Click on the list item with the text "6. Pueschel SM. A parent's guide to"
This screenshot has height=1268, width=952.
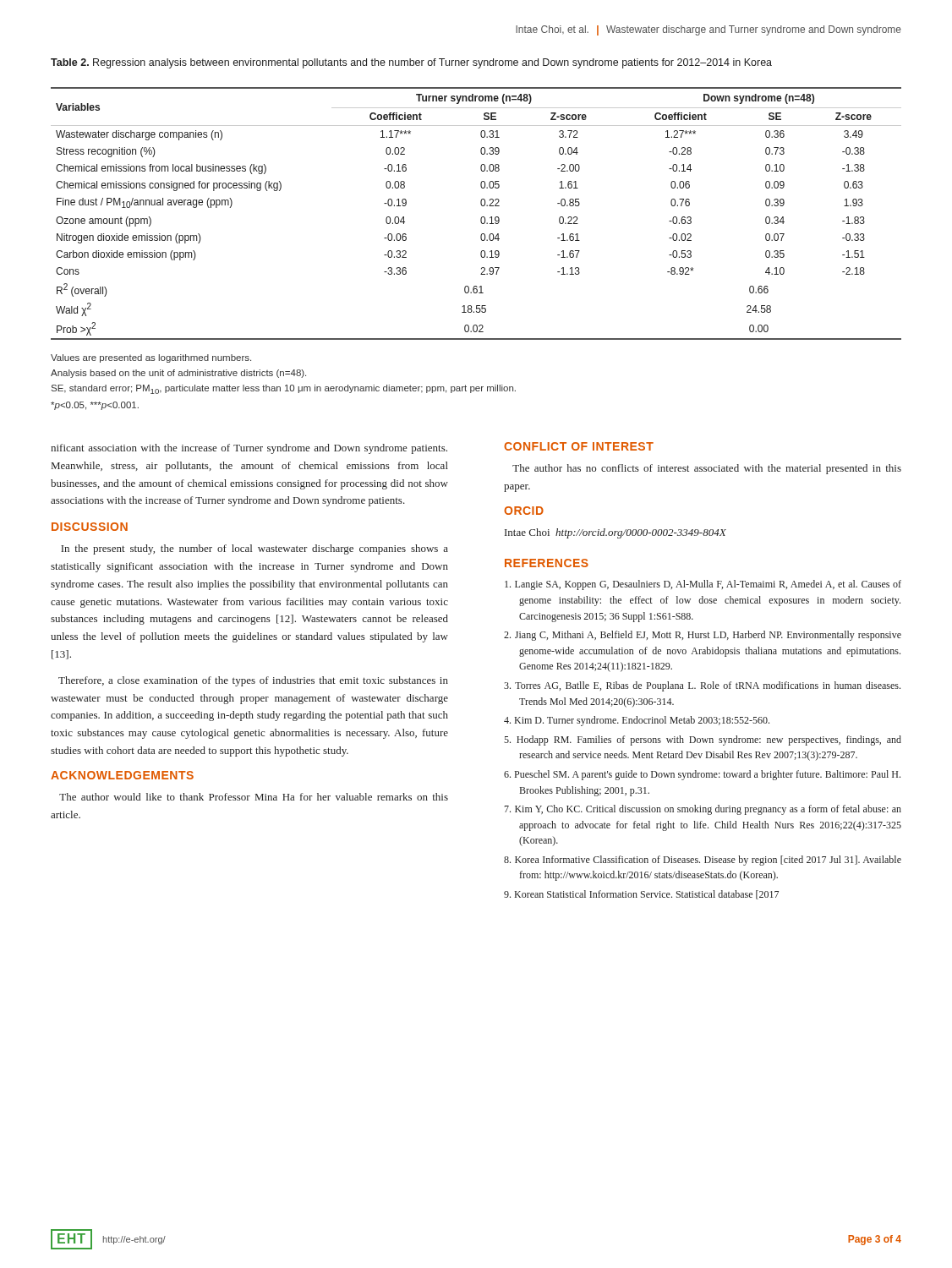[x=703, y=782]
